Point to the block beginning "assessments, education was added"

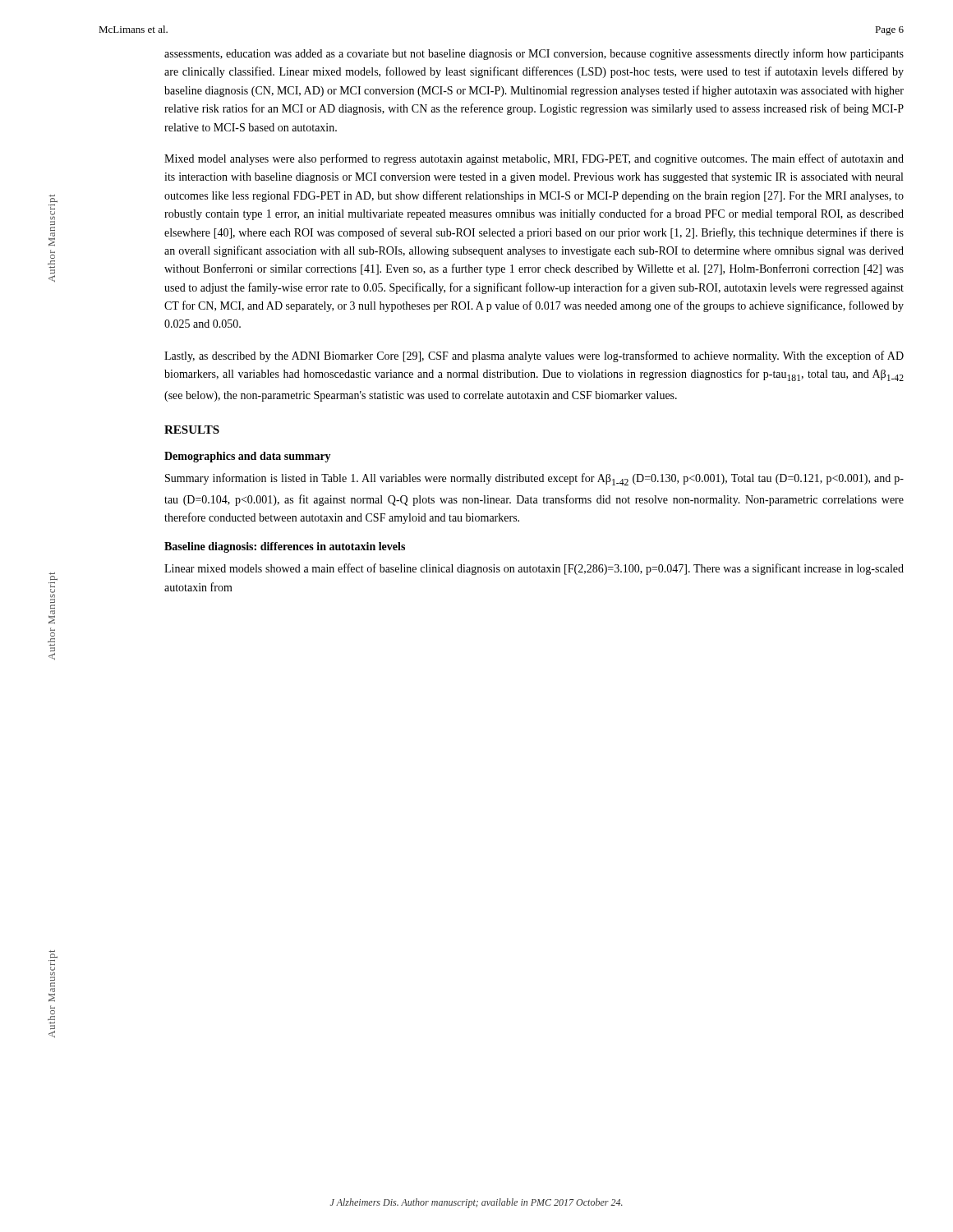pyautogui.click(x=534, y=91)
